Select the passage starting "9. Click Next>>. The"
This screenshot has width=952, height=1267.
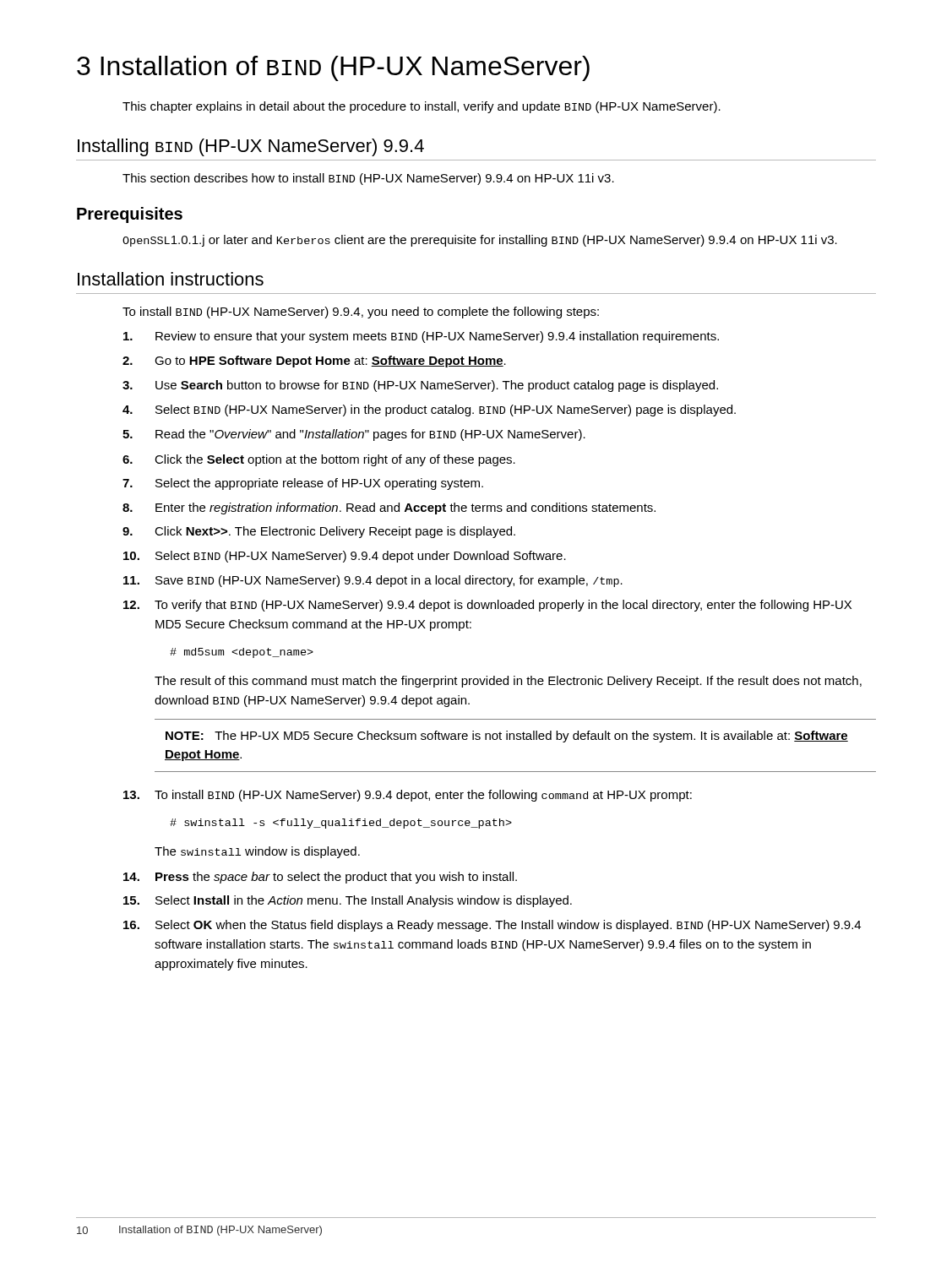click(499, 532)
